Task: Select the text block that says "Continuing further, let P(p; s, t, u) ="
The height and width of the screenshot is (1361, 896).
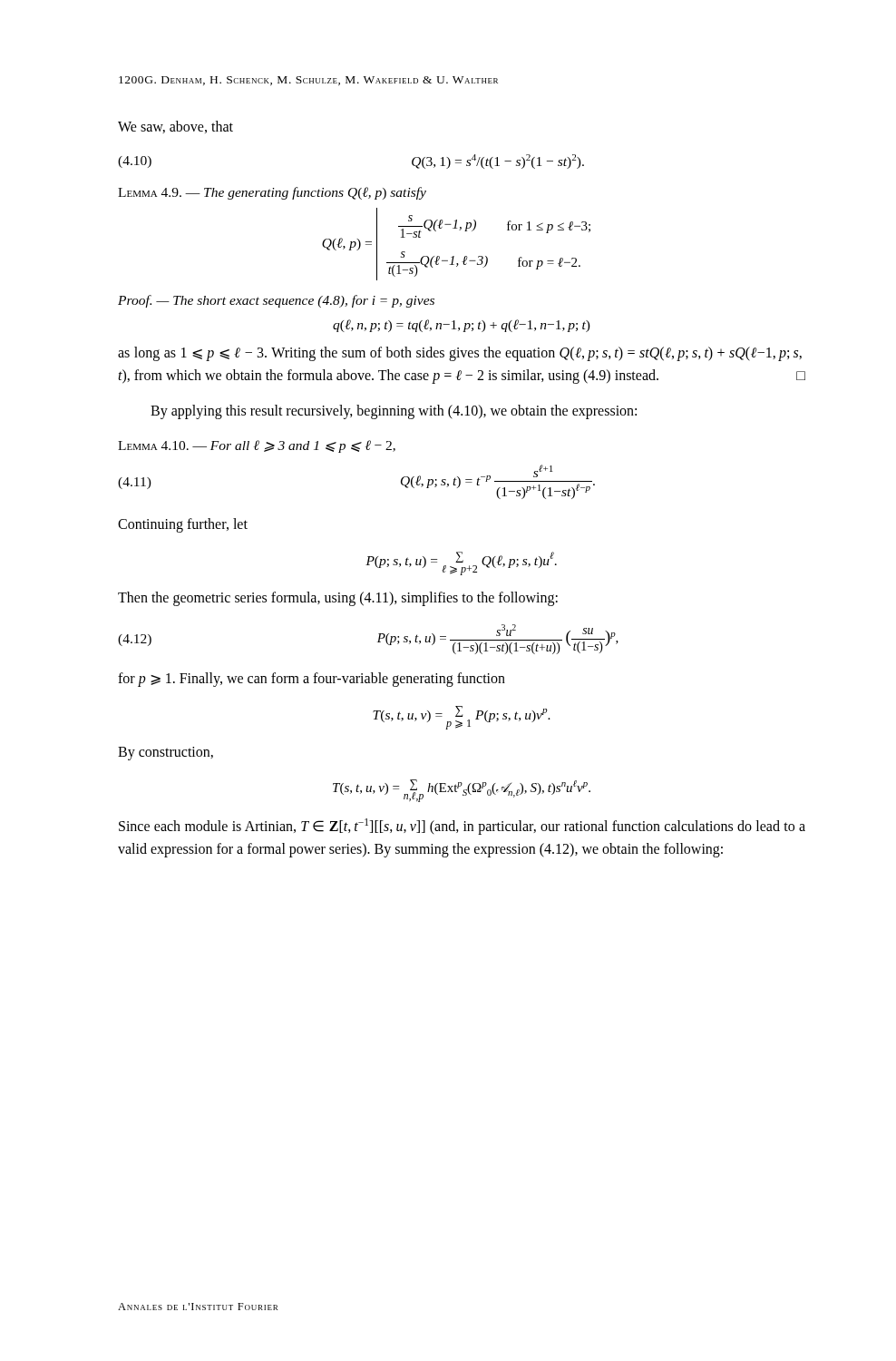Action: [x=462, y=544]
